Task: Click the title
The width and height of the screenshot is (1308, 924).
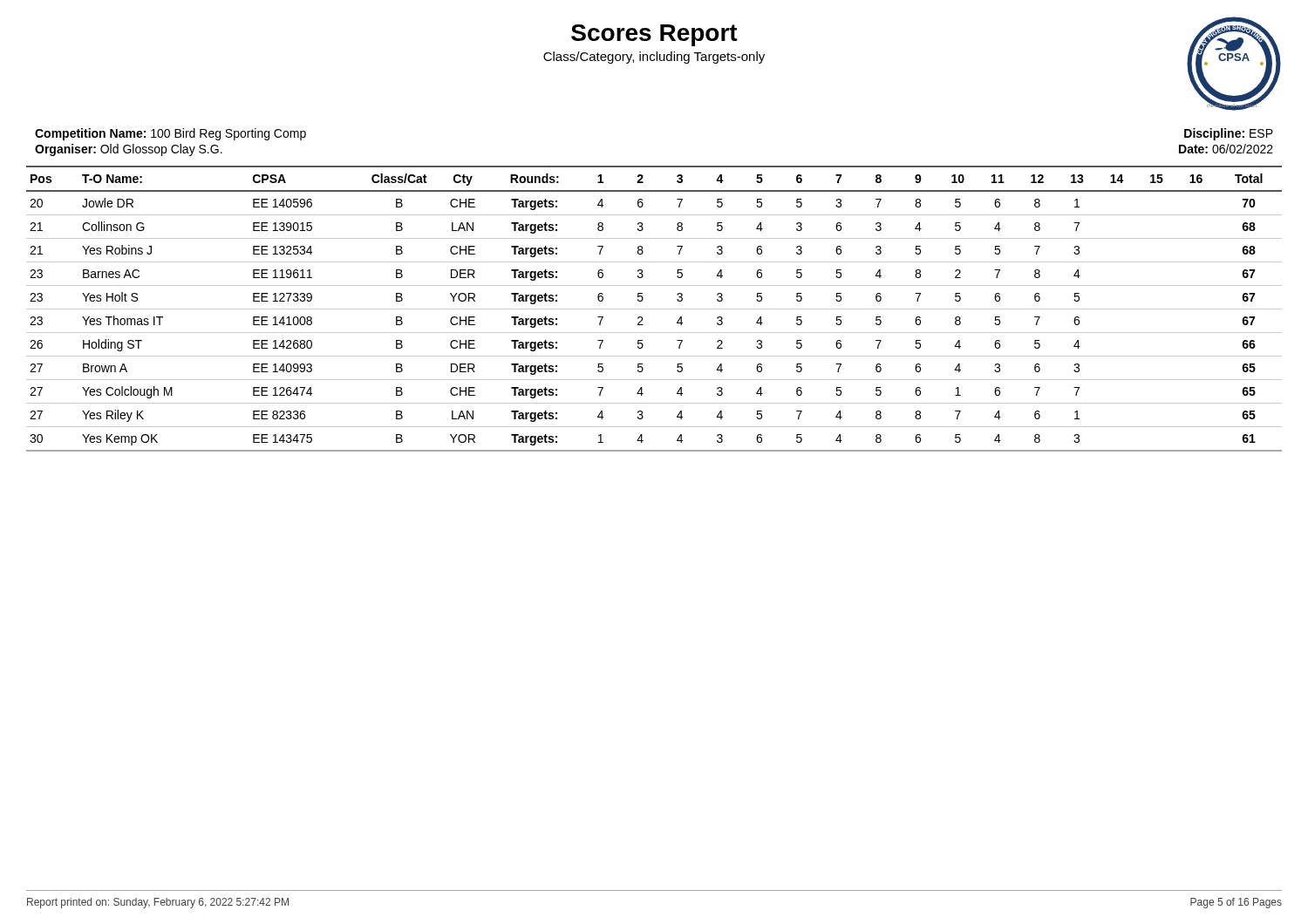Action: click(654, 41)
